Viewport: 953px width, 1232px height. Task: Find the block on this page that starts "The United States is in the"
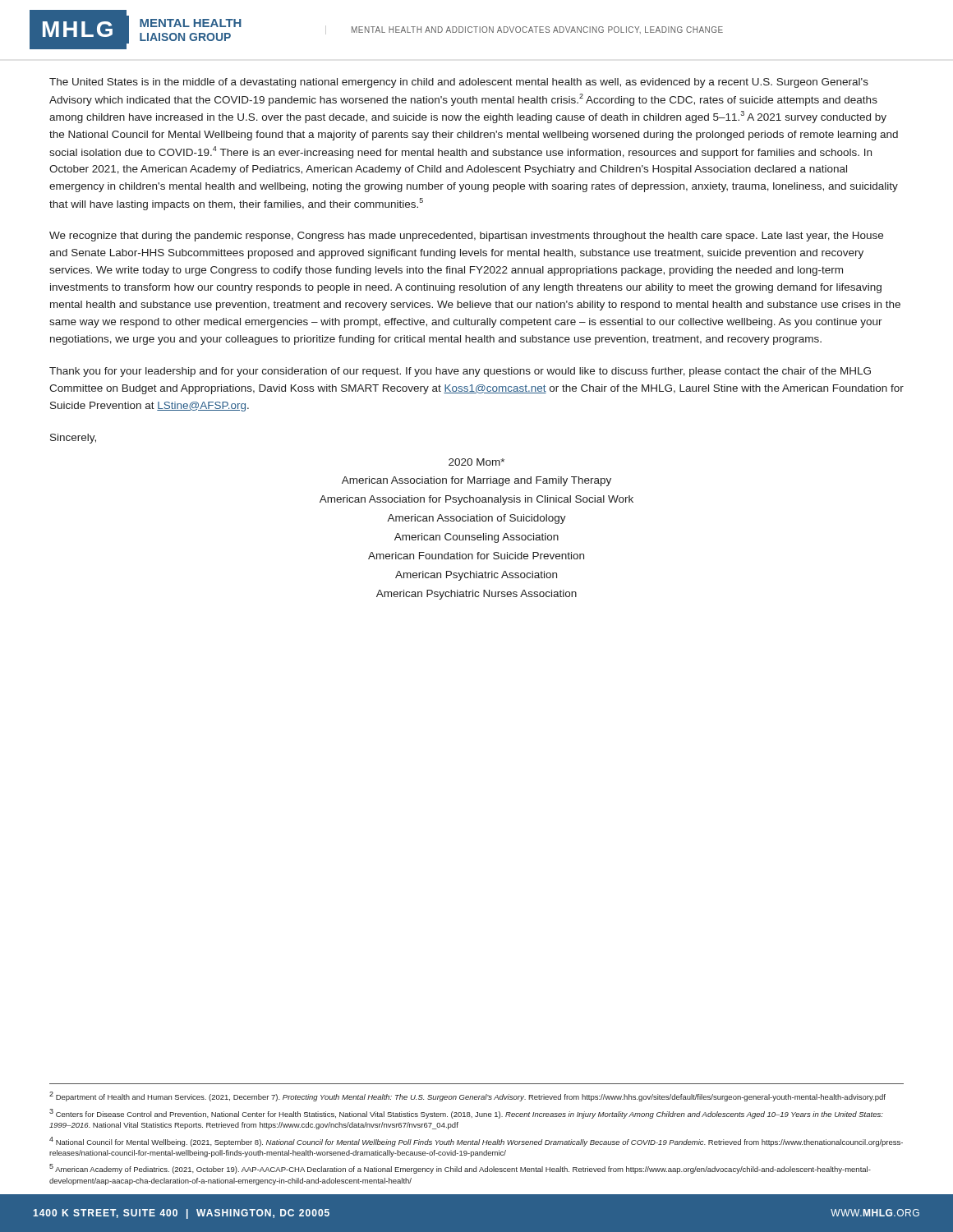(474, 143)
